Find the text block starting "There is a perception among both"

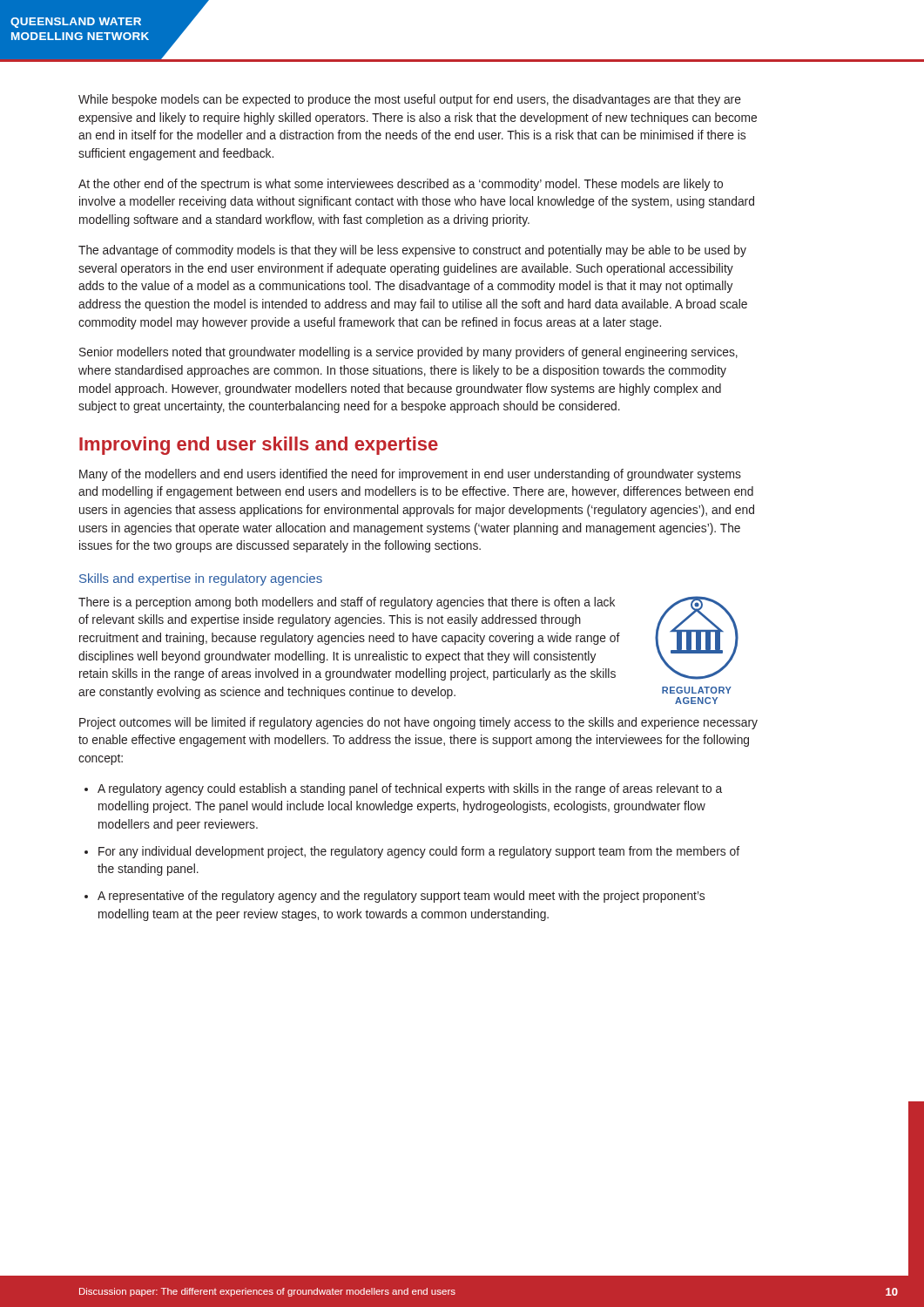coord(351,648)
